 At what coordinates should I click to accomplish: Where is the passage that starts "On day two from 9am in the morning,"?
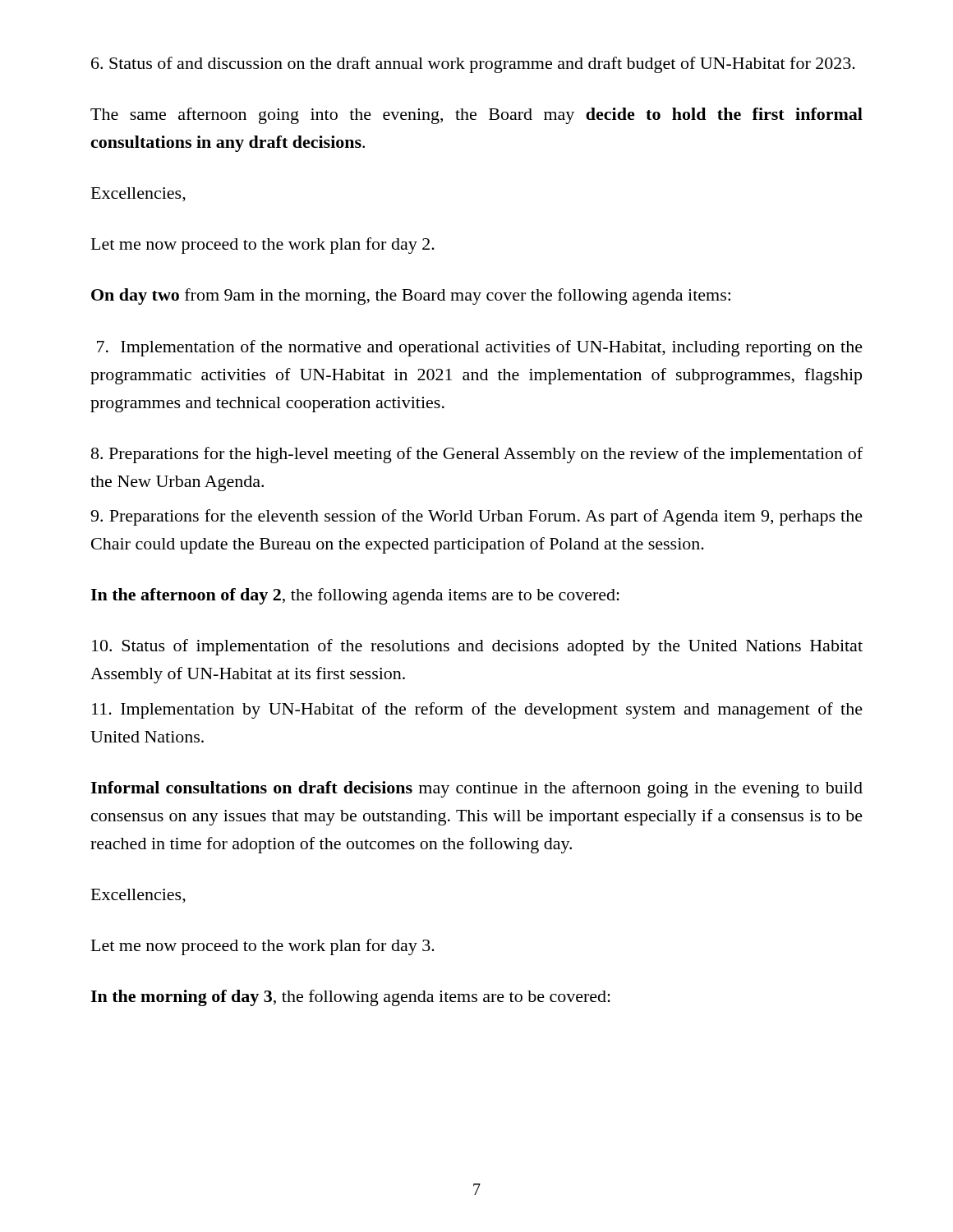[411, 295]
